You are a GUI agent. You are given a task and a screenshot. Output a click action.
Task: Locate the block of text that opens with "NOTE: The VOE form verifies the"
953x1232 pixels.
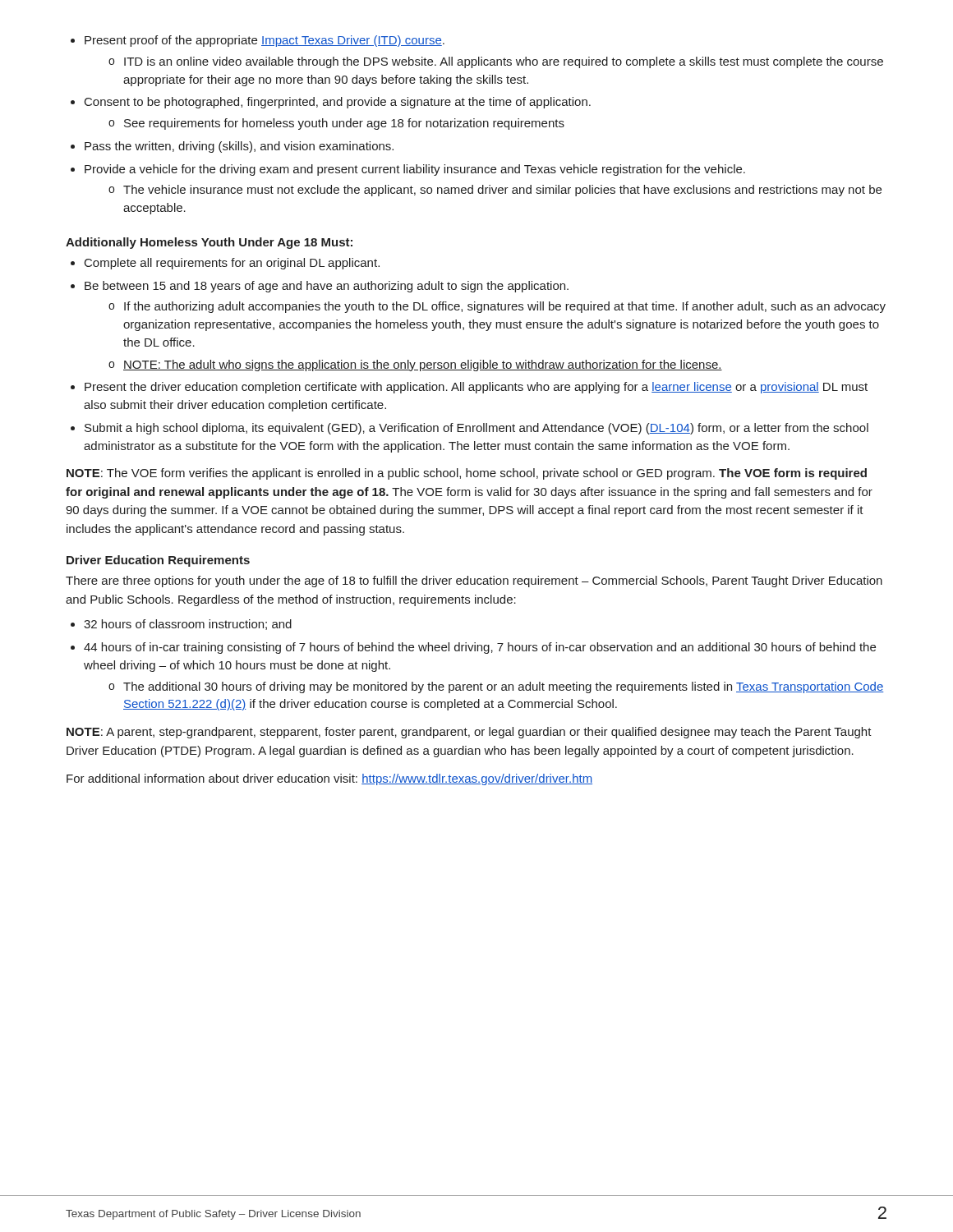[469, 501]
